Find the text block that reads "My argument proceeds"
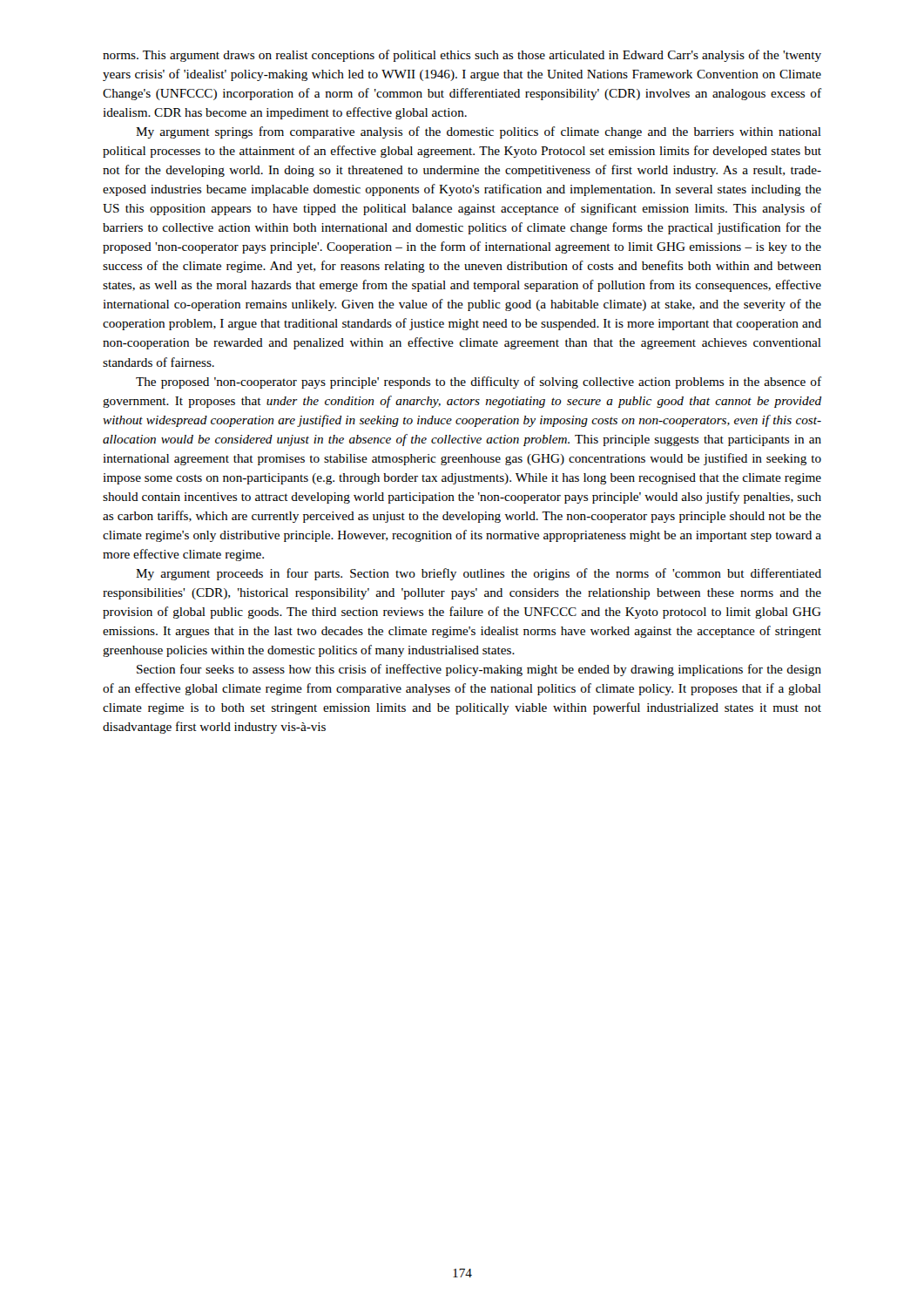924x1307 pixels. [x=462, y=612]
